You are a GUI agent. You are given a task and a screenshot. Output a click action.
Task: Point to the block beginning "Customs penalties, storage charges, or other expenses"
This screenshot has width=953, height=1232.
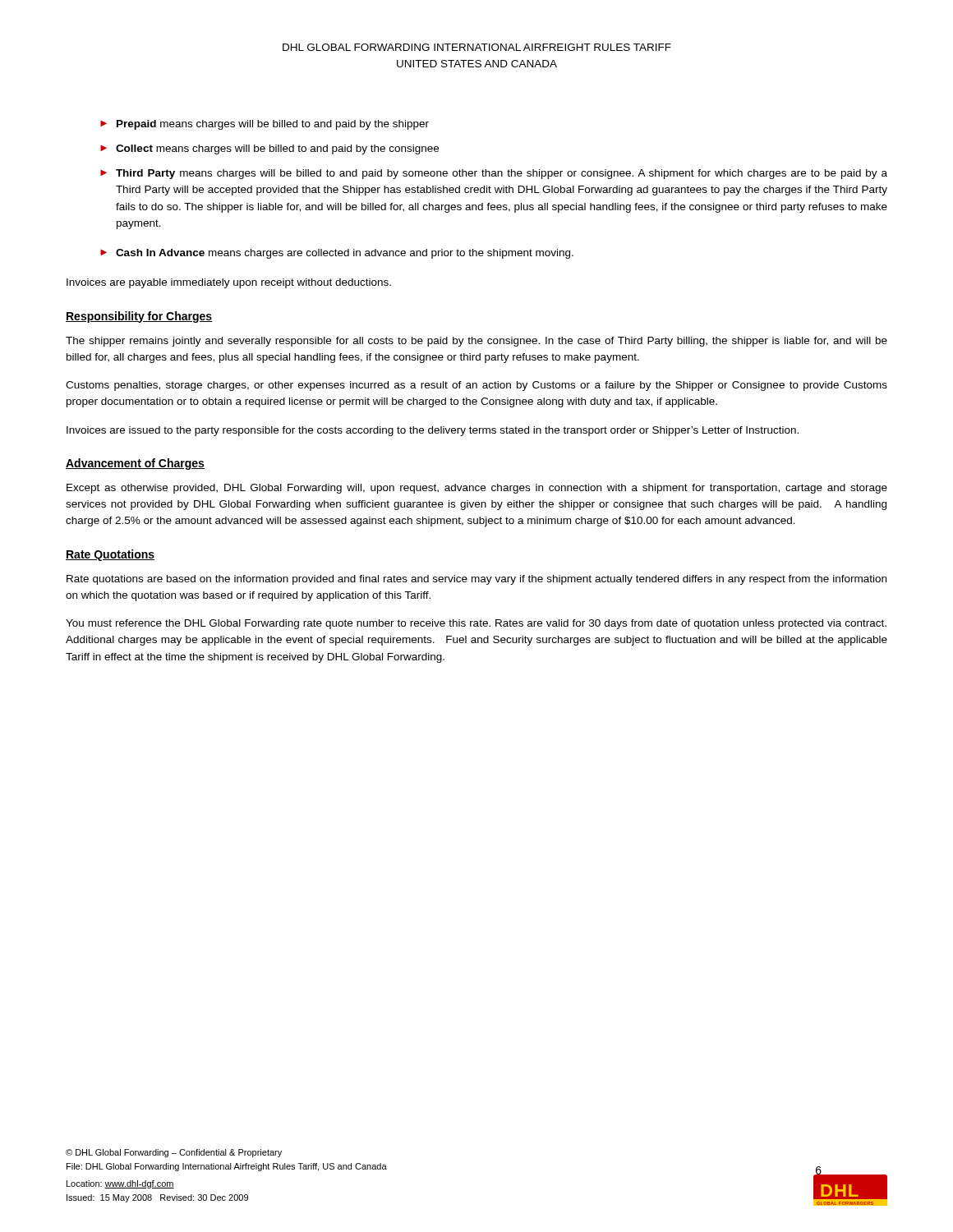pos(476,393)
